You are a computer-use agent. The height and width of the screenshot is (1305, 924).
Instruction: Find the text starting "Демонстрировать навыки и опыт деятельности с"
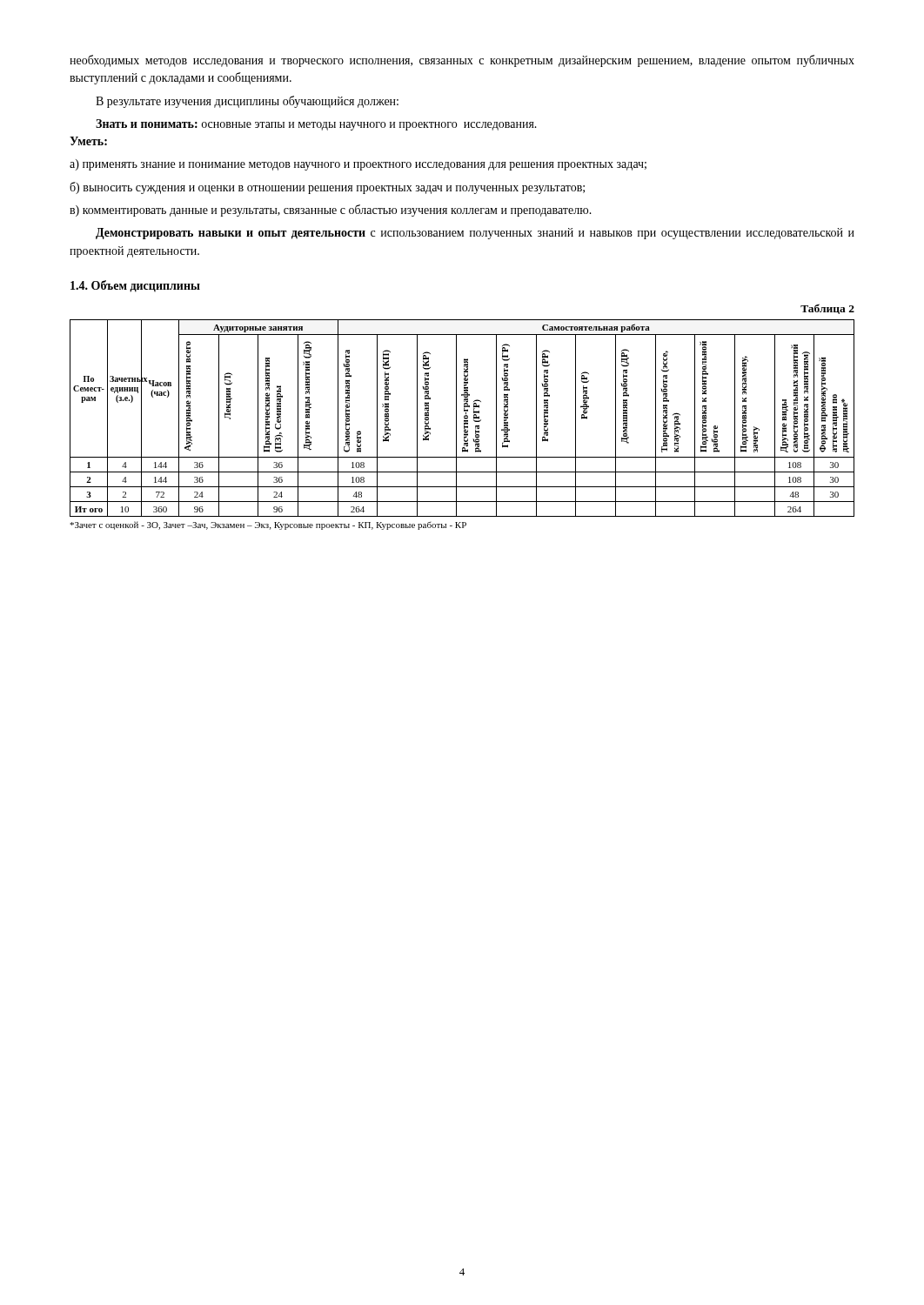tap(462, 242)
